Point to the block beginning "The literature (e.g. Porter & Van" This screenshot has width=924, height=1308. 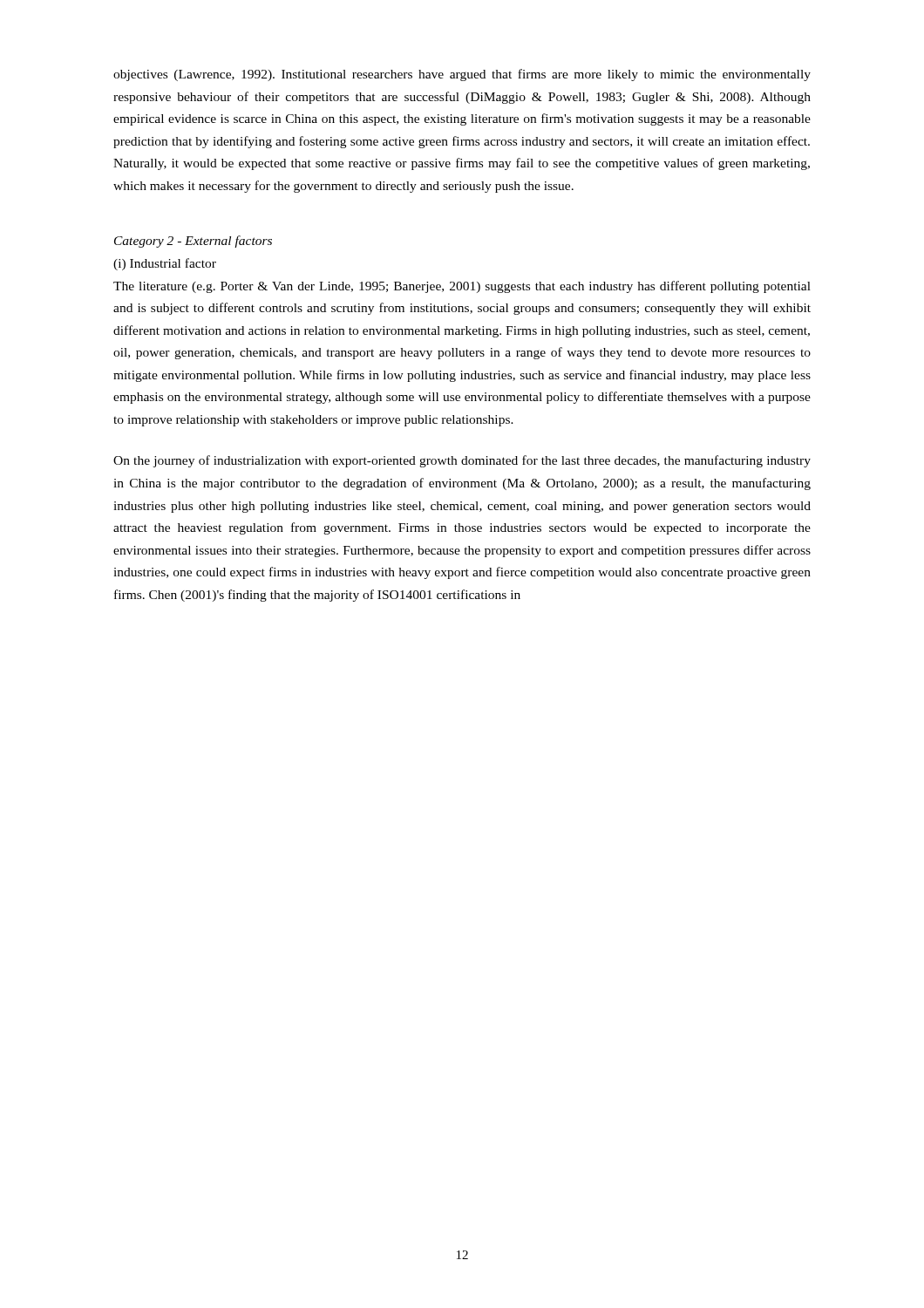[462, 352]
